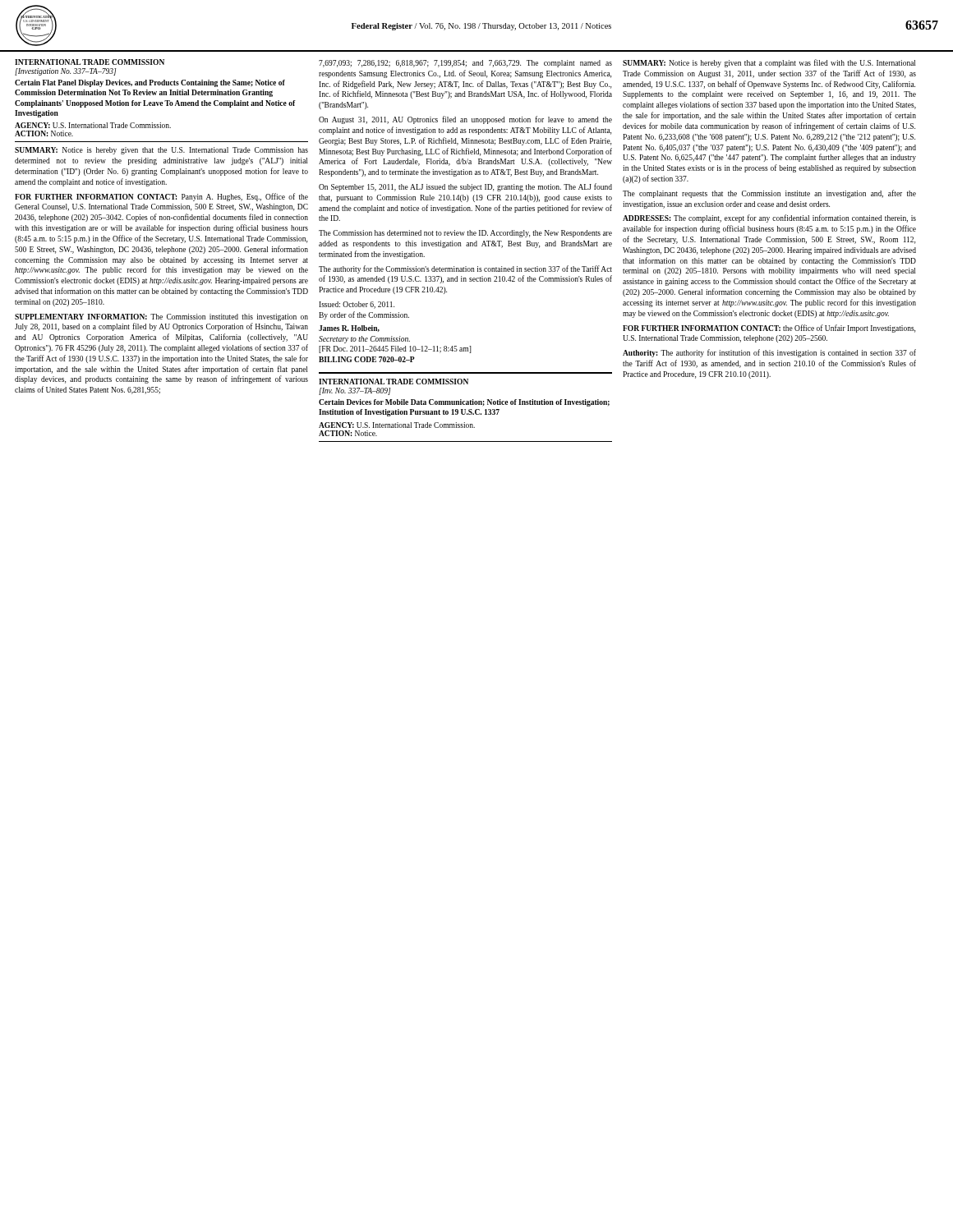Point to the element starting "[Investigation No. 337–TA–793]"
The height and width of the screenshot is (1232, 953).
click(66, 71)
